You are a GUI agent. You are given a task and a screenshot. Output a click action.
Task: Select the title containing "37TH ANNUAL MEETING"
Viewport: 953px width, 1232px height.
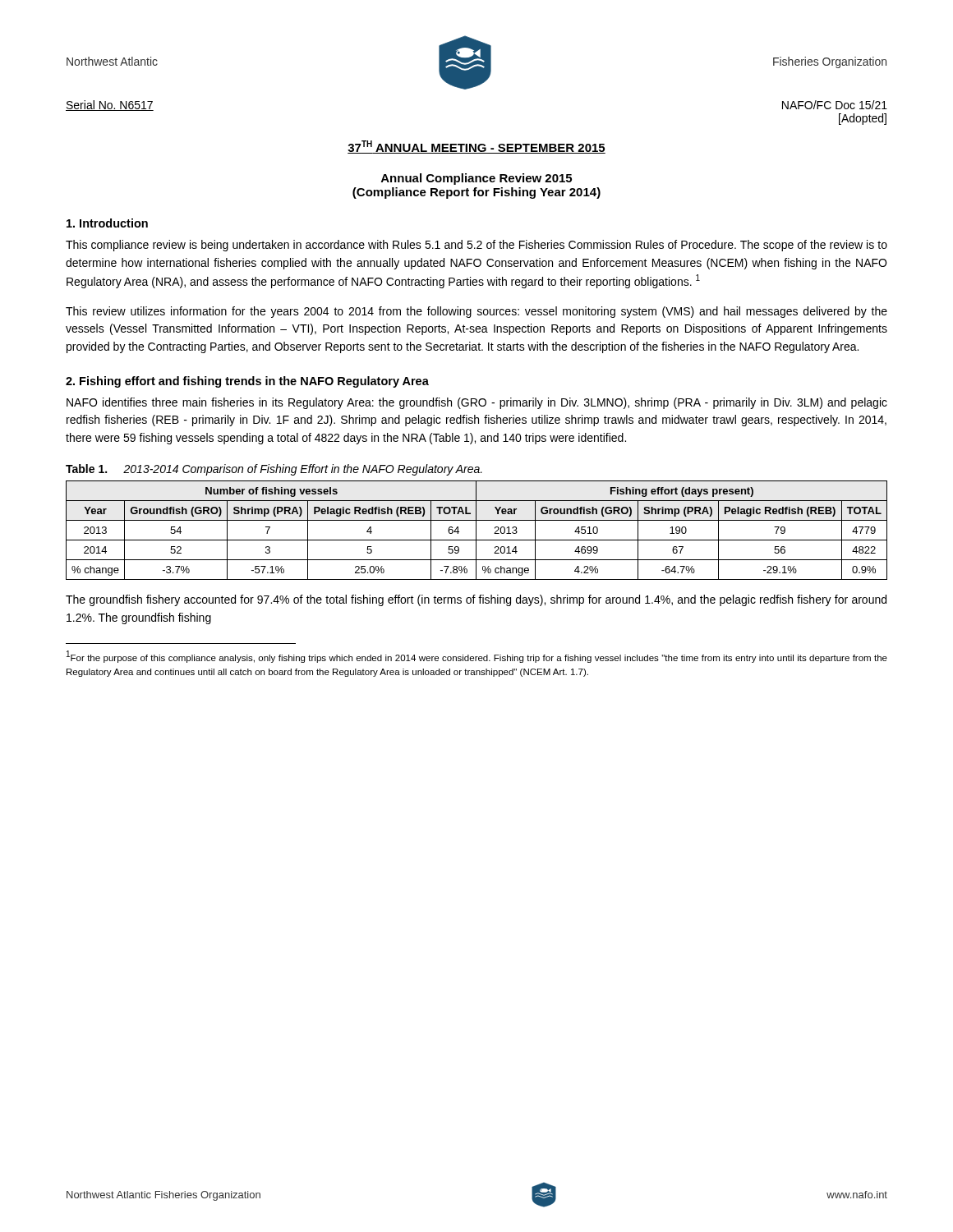click(476, 147)
